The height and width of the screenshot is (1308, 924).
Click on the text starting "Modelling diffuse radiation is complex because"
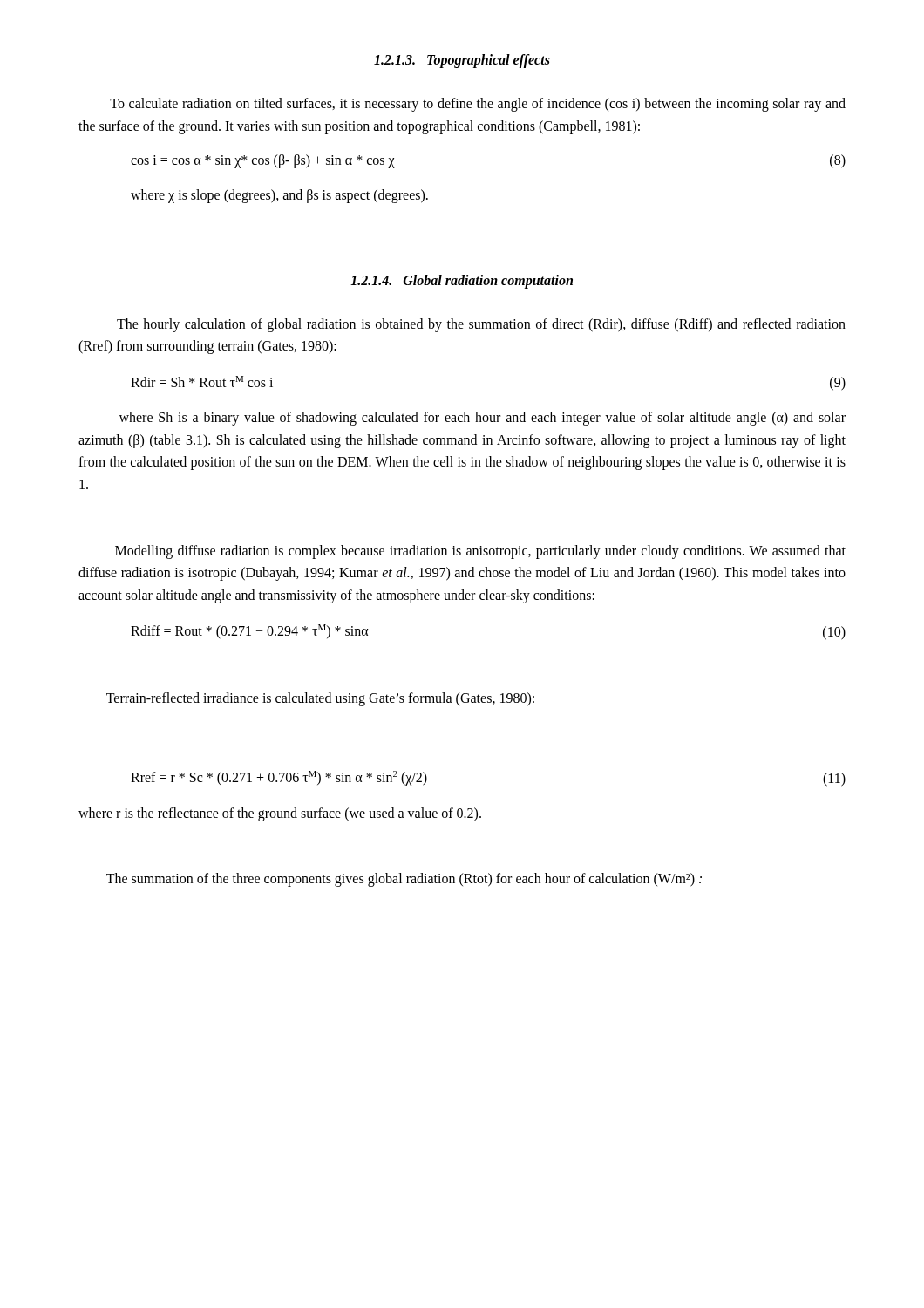462,573
